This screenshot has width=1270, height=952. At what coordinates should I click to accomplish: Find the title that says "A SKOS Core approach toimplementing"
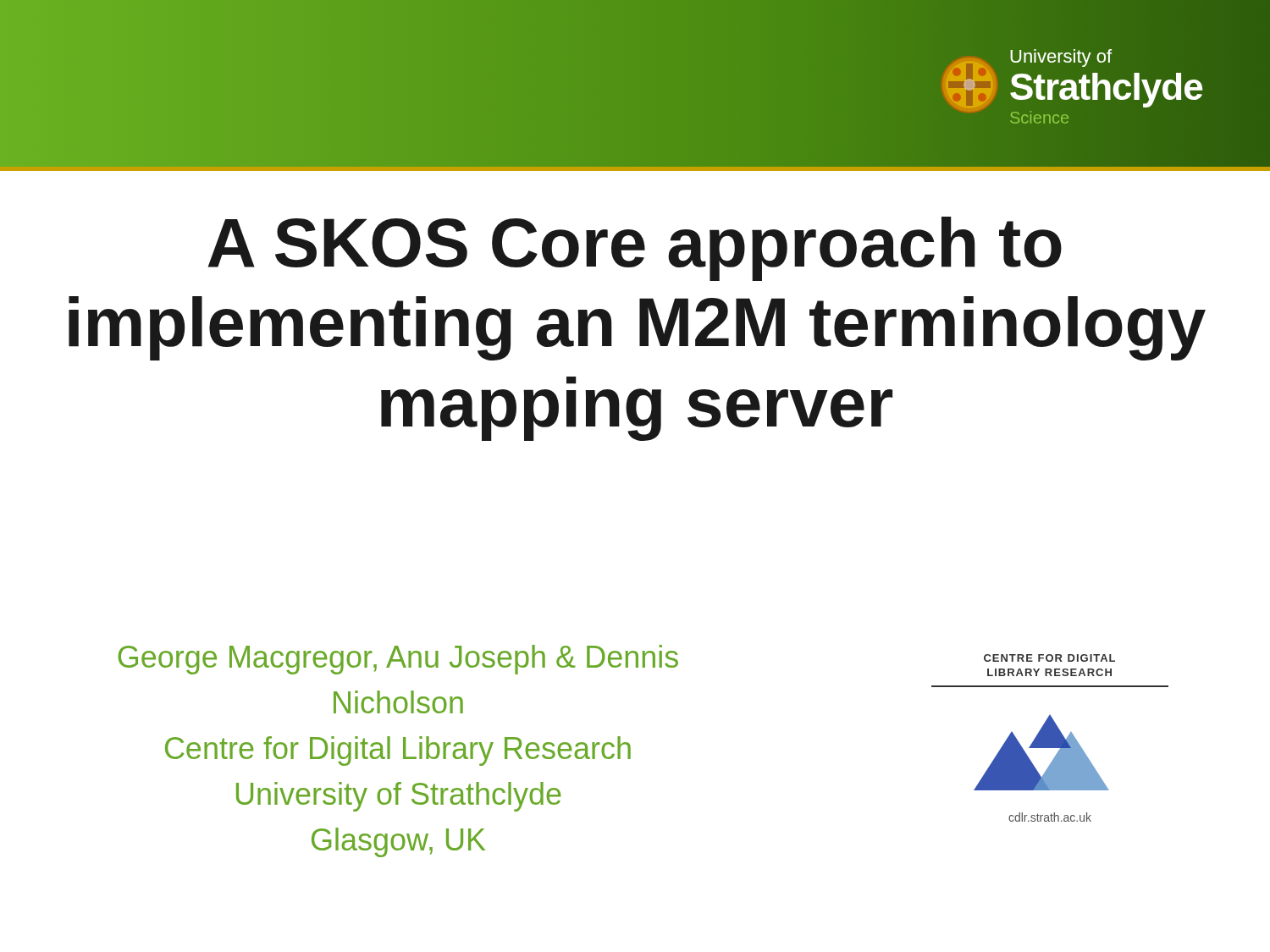(635, 323)
